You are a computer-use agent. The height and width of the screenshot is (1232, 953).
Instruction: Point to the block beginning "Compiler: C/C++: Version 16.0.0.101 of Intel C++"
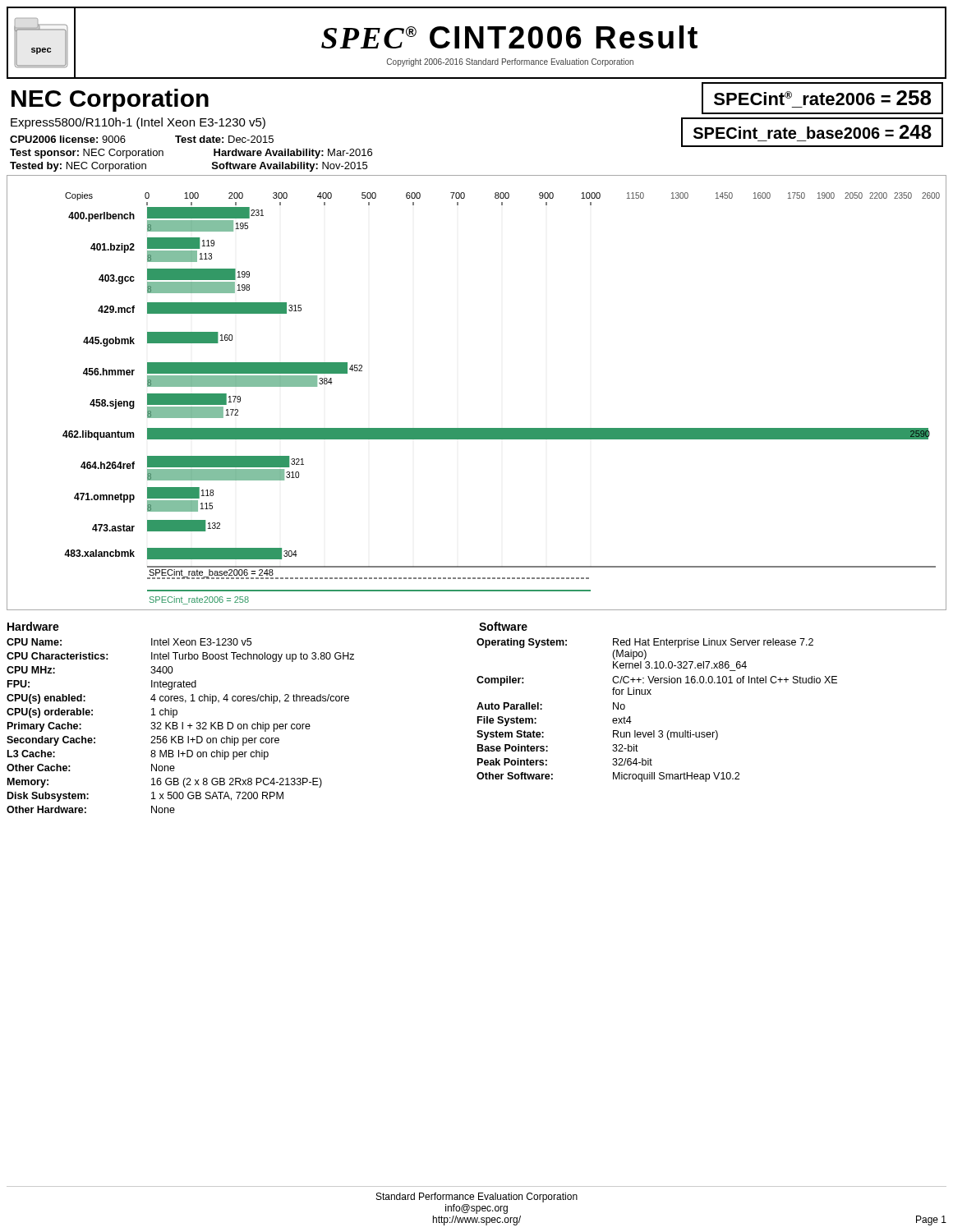(657, 686)
